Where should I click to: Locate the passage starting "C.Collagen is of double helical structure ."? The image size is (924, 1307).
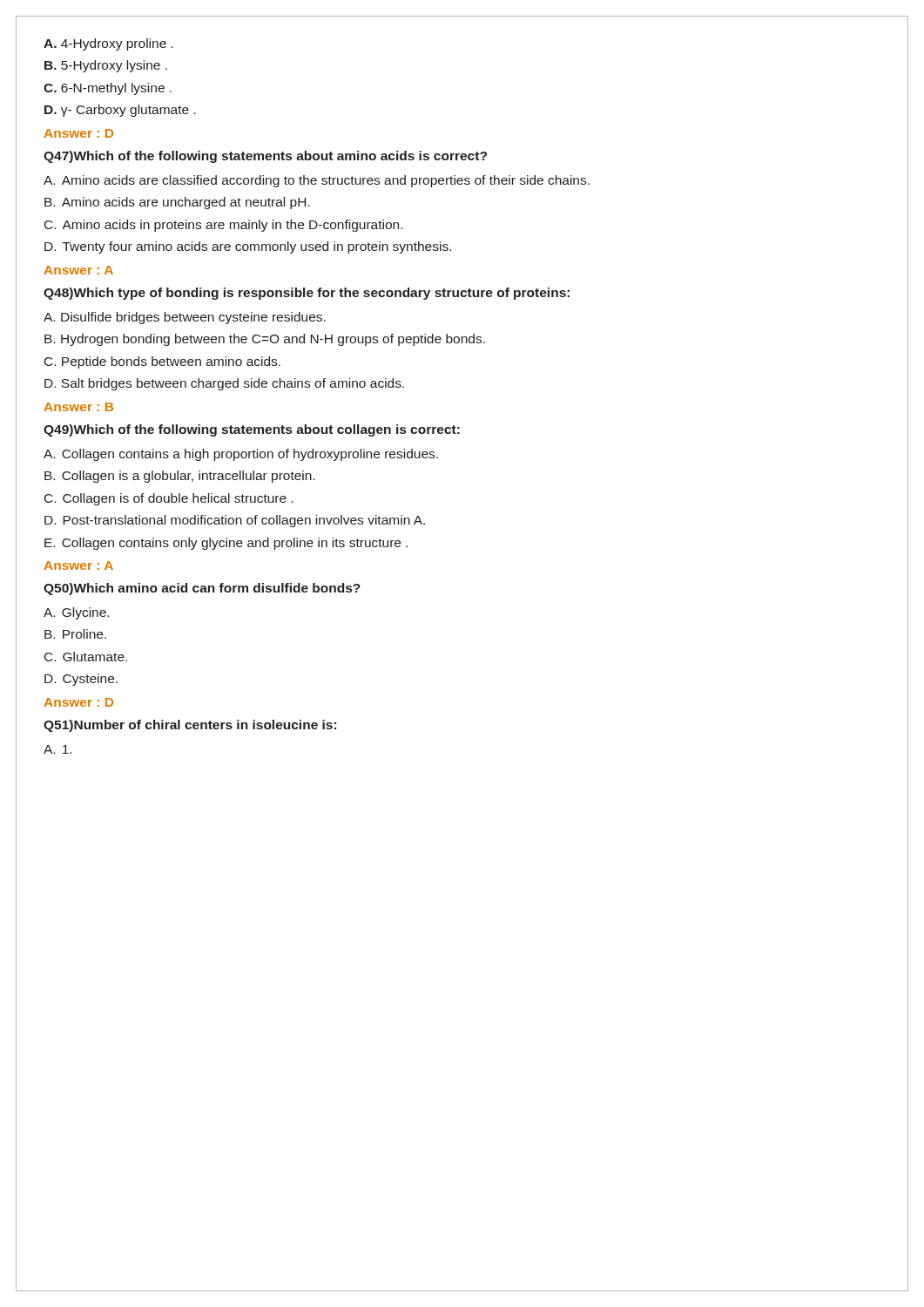pyautogui.click(x=169, y=498)
